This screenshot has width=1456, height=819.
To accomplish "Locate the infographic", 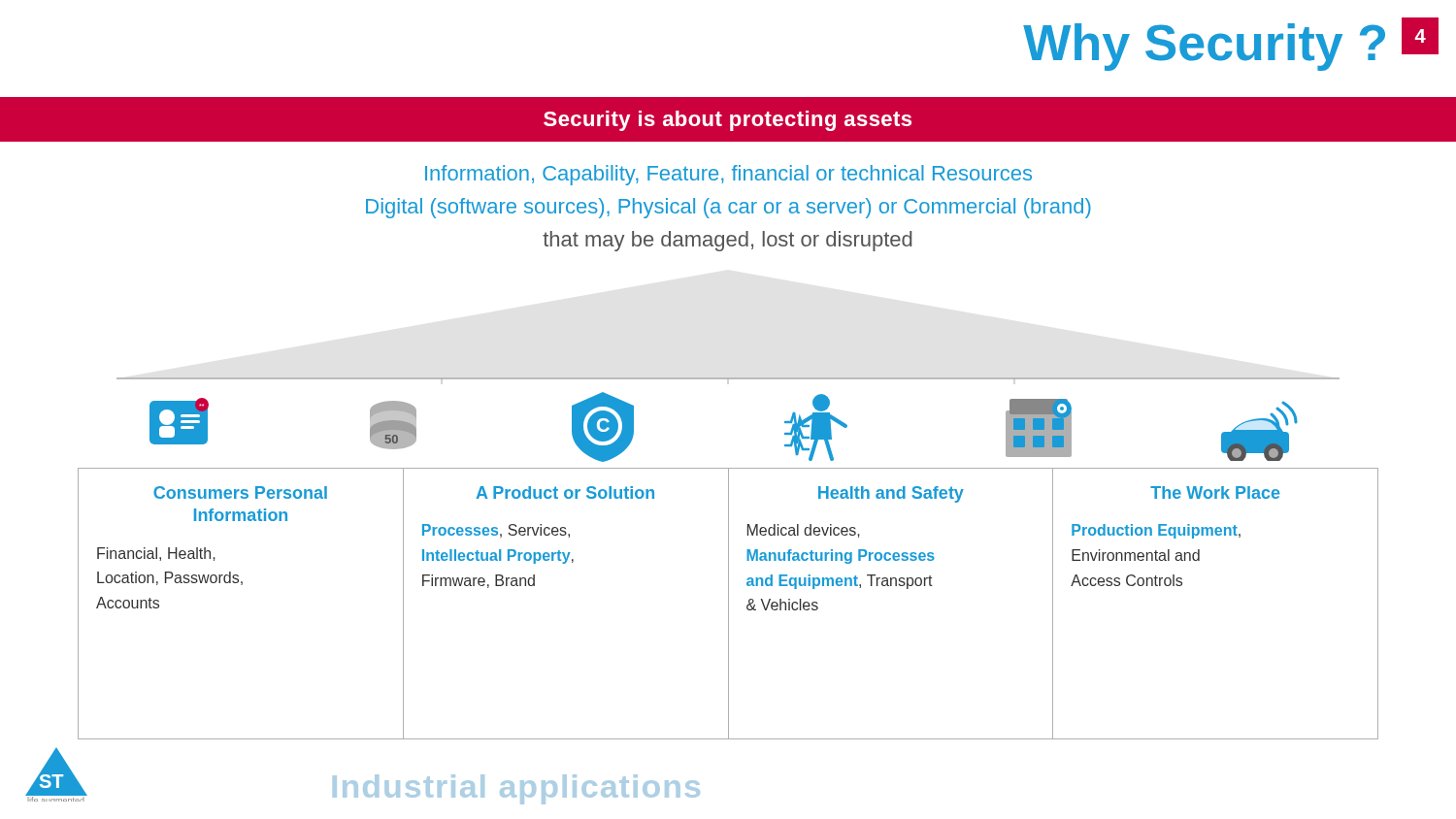I will (x=728, y=328).
